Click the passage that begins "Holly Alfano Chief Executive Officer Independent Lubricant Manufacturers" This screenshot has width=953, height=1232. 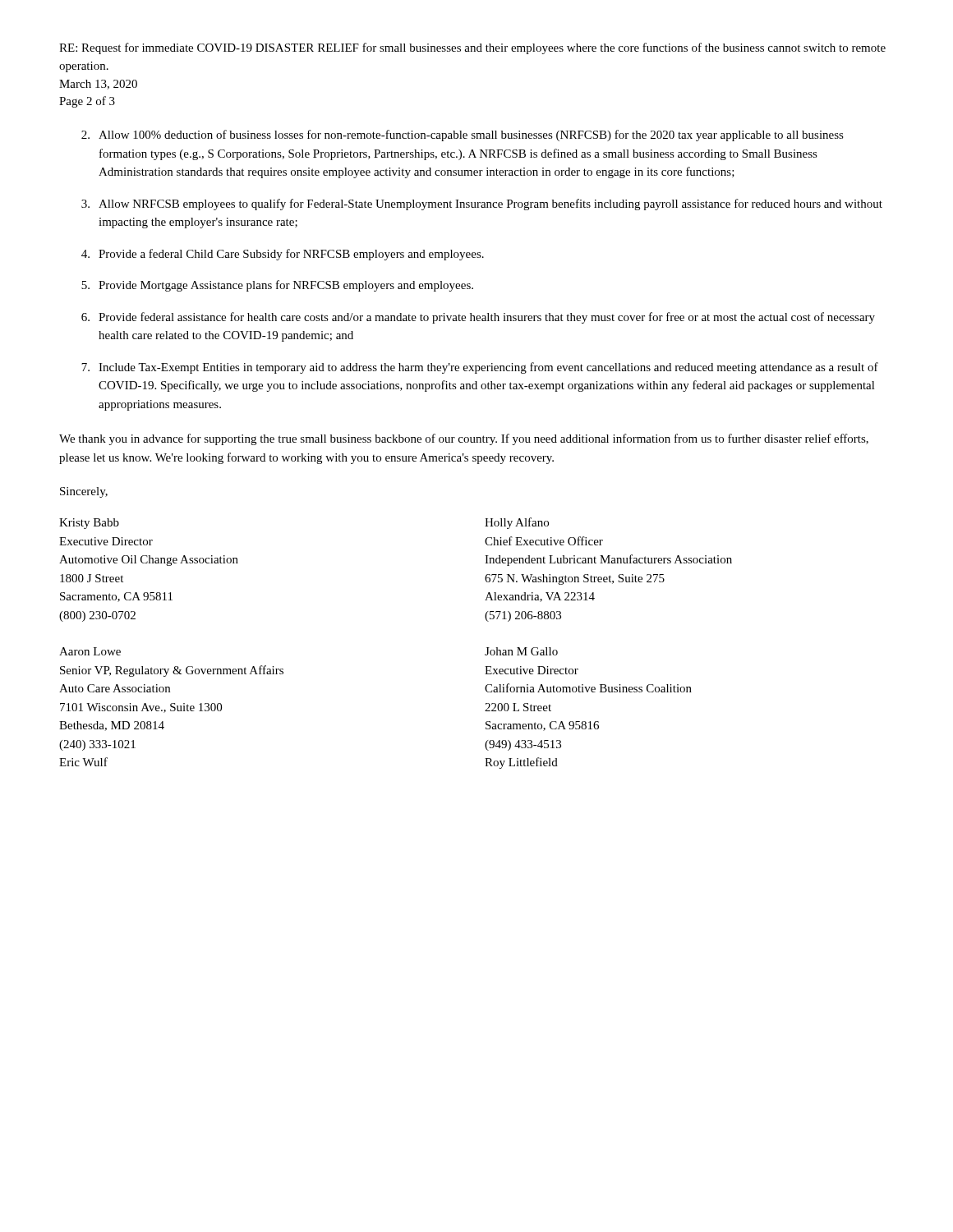point(608,569)
